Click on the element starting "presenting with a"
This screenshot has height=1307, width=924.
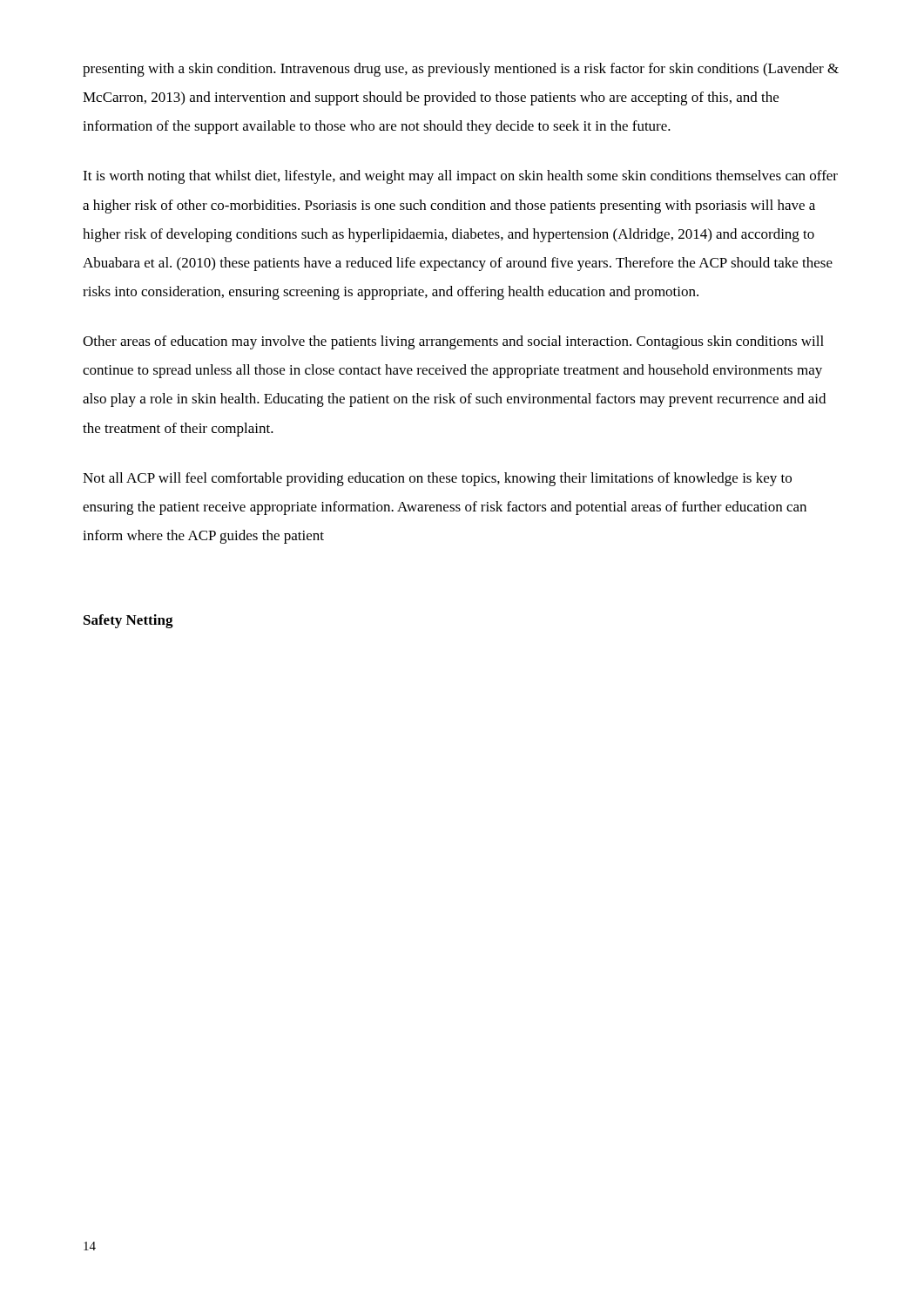point(462,180)
